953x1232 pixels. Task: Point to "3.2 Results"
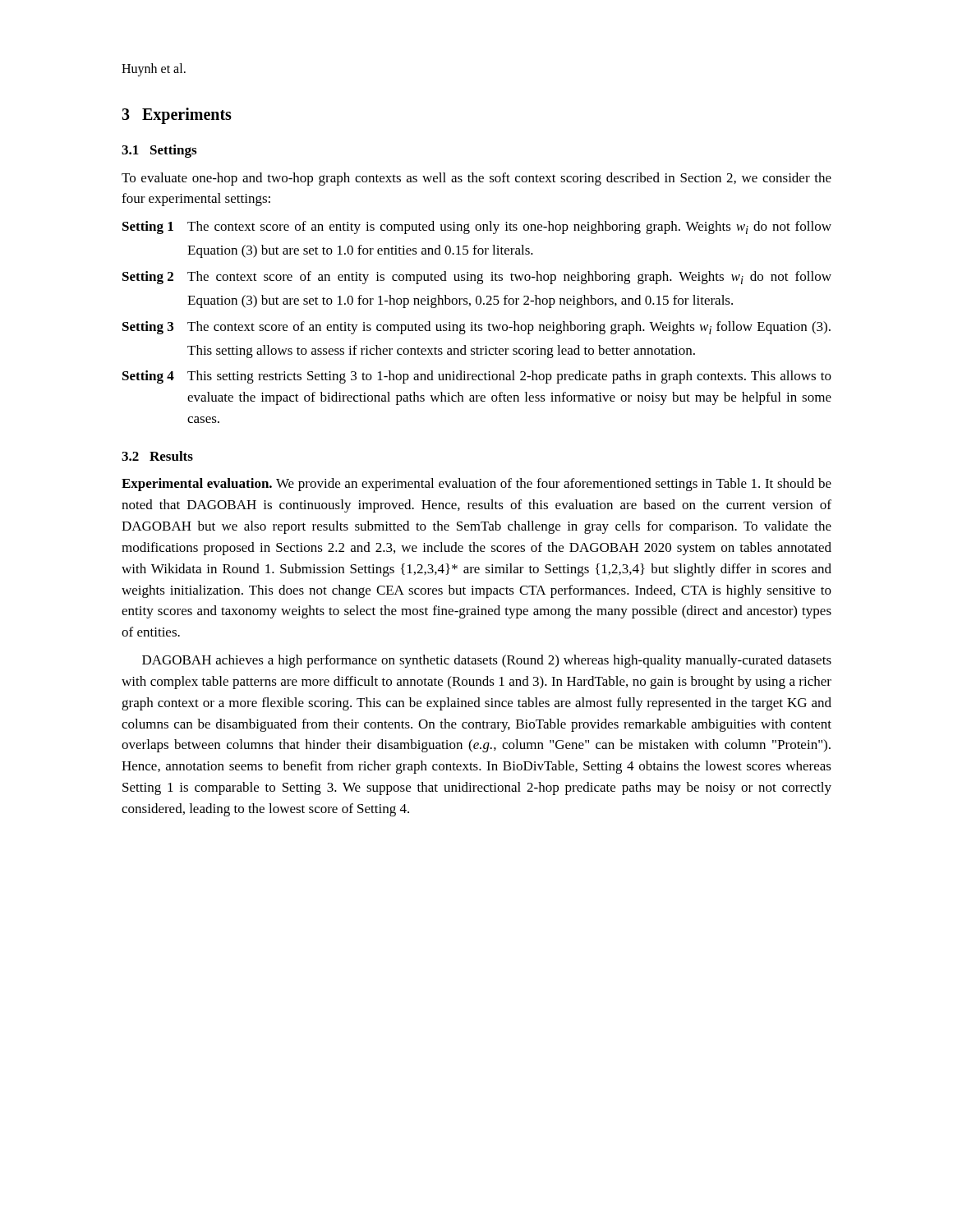(157, 456)
